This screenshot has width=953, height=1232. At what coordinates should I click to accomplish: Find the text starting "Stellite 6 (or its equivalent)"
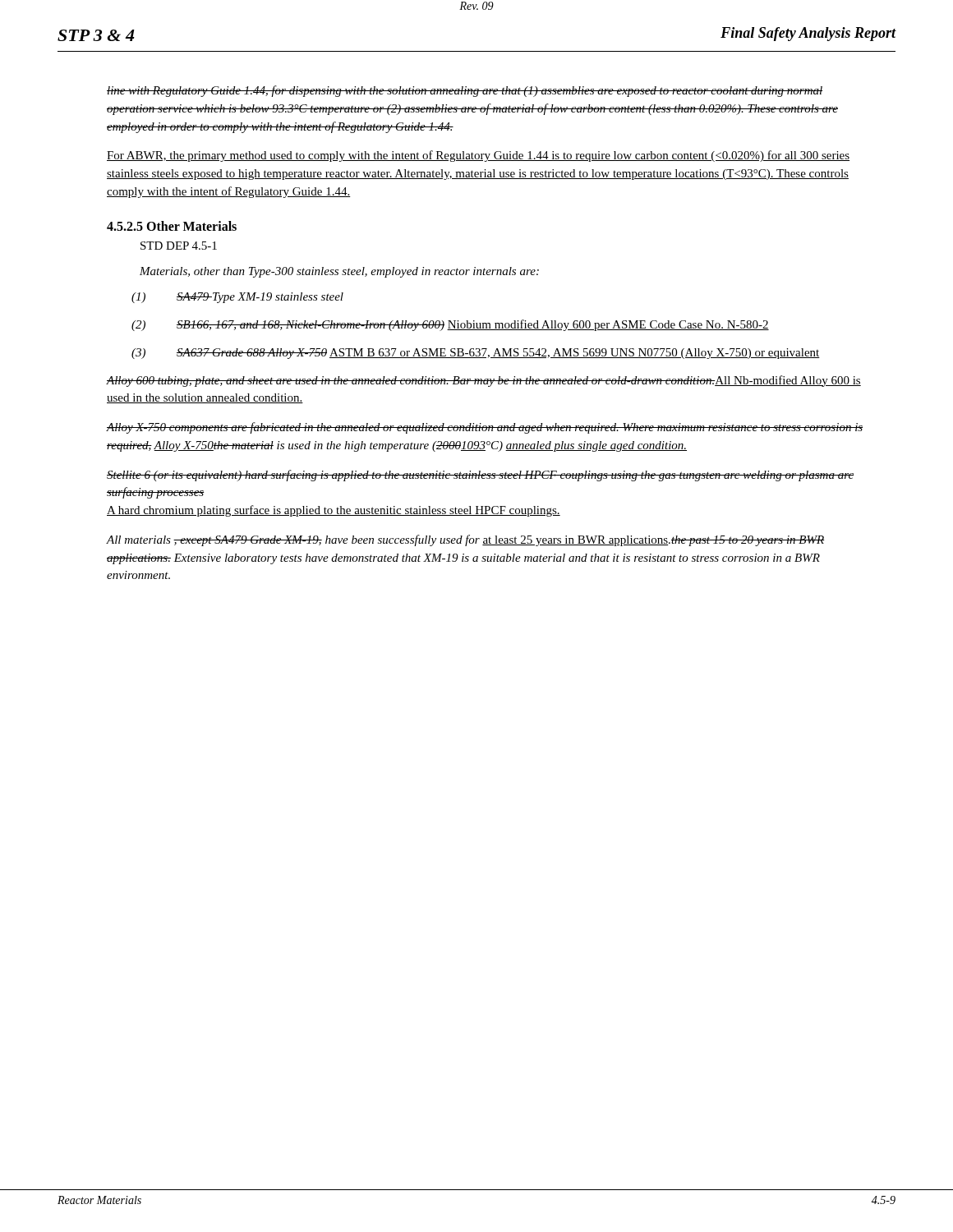point(480,476)
